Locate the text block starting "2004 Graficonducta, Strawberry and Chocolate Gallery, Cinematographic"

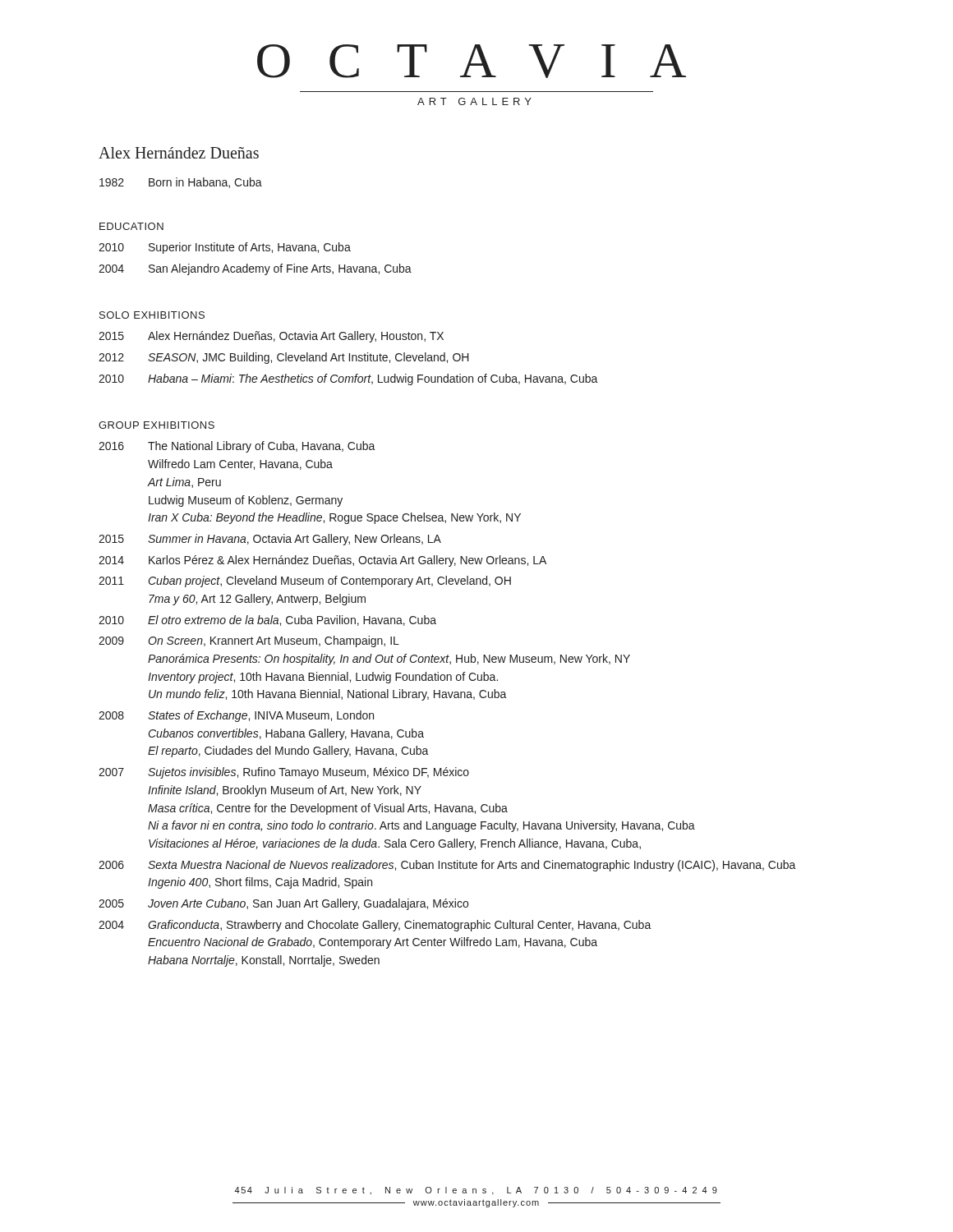[x=476, y=943]
